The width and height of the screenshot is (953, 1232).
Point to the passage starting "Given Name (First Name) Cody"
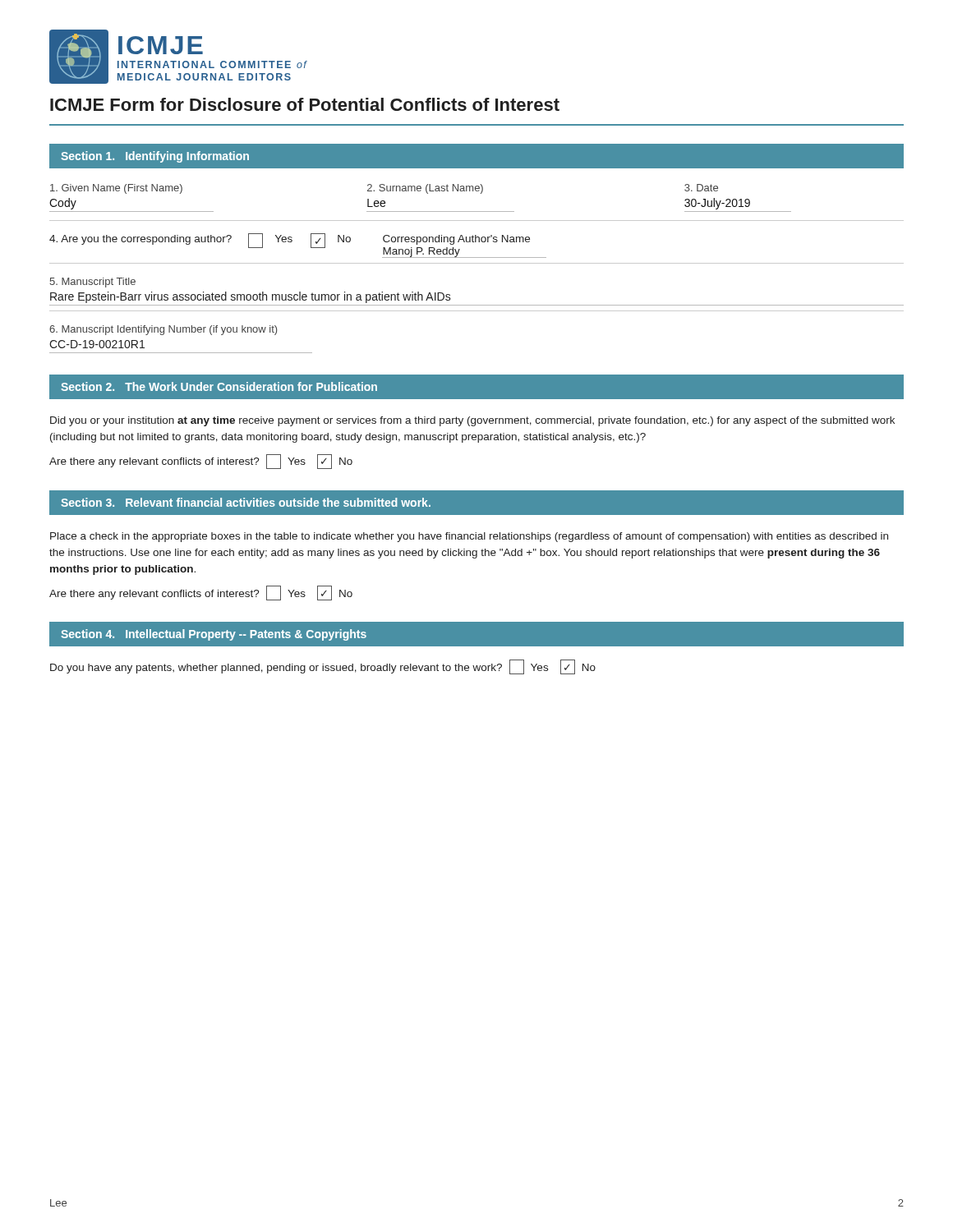[x=116, y=189]
